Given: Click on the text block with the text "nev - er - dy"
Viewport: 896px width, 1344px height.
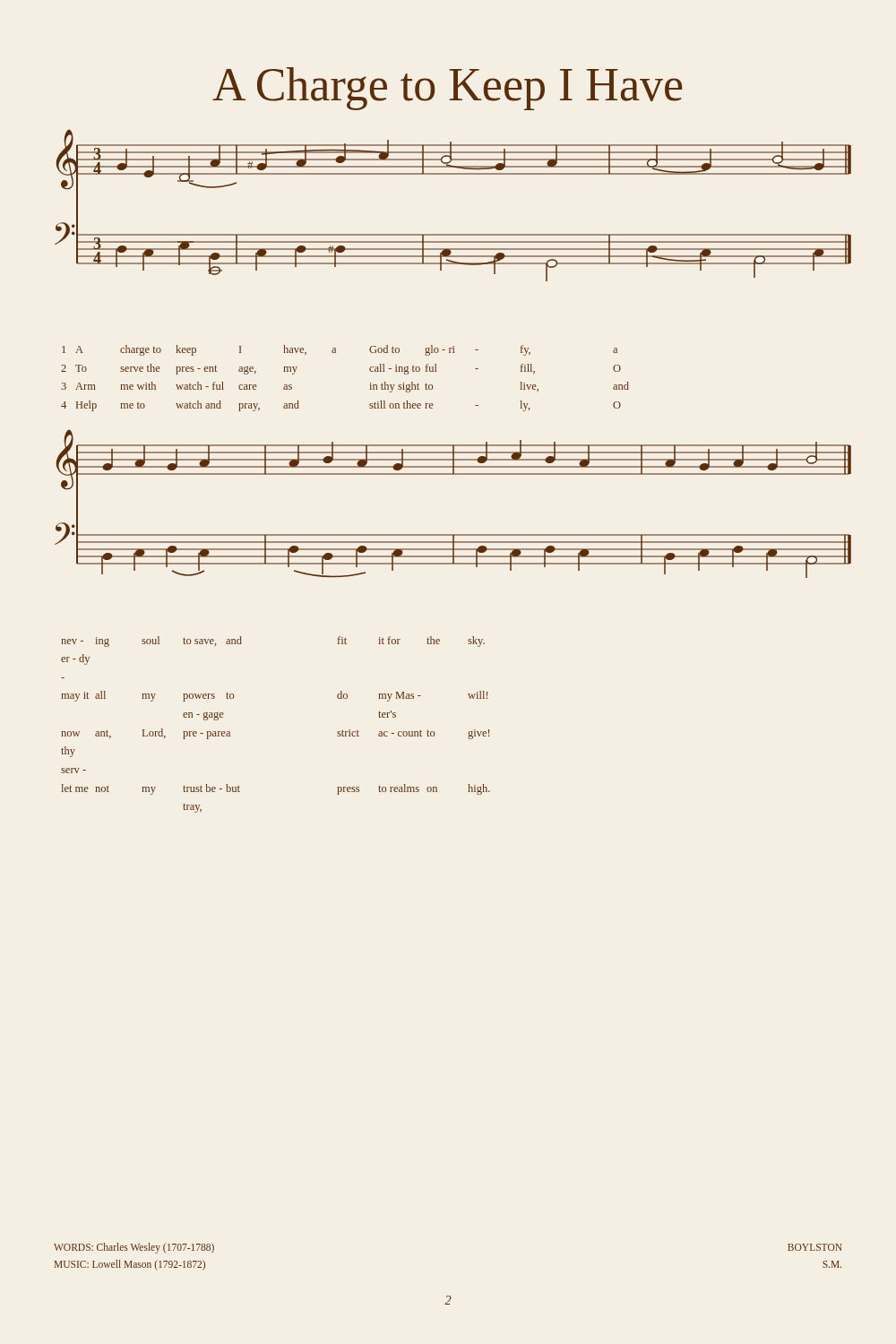Looking at the screenshot, I should [71, 641].
